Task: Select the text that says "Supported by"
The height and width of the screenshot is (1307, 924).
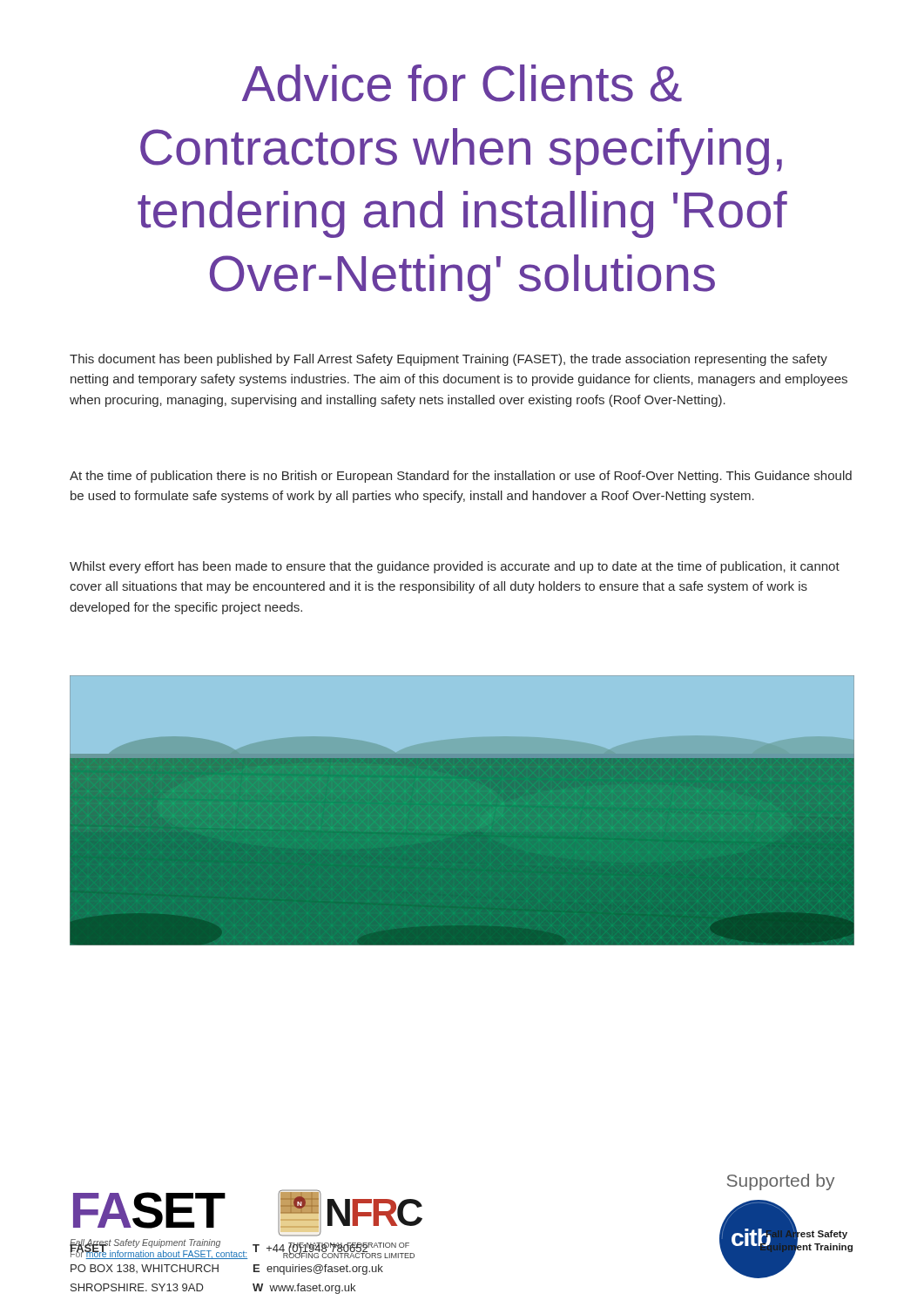Action: [x=780, y=1180]
